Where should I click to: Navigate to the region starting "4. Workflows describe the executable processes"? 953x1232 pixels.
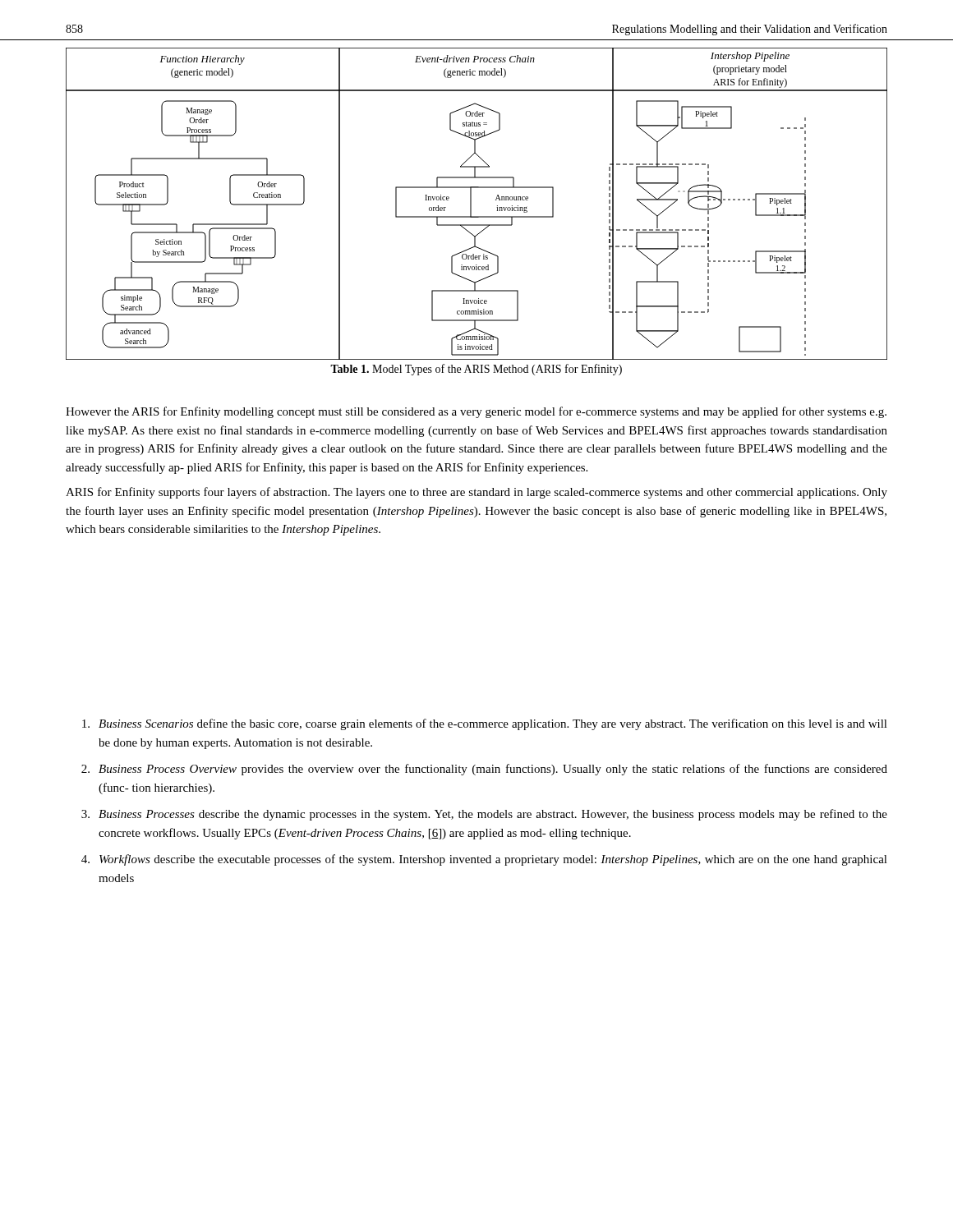[x=476, y=869]
